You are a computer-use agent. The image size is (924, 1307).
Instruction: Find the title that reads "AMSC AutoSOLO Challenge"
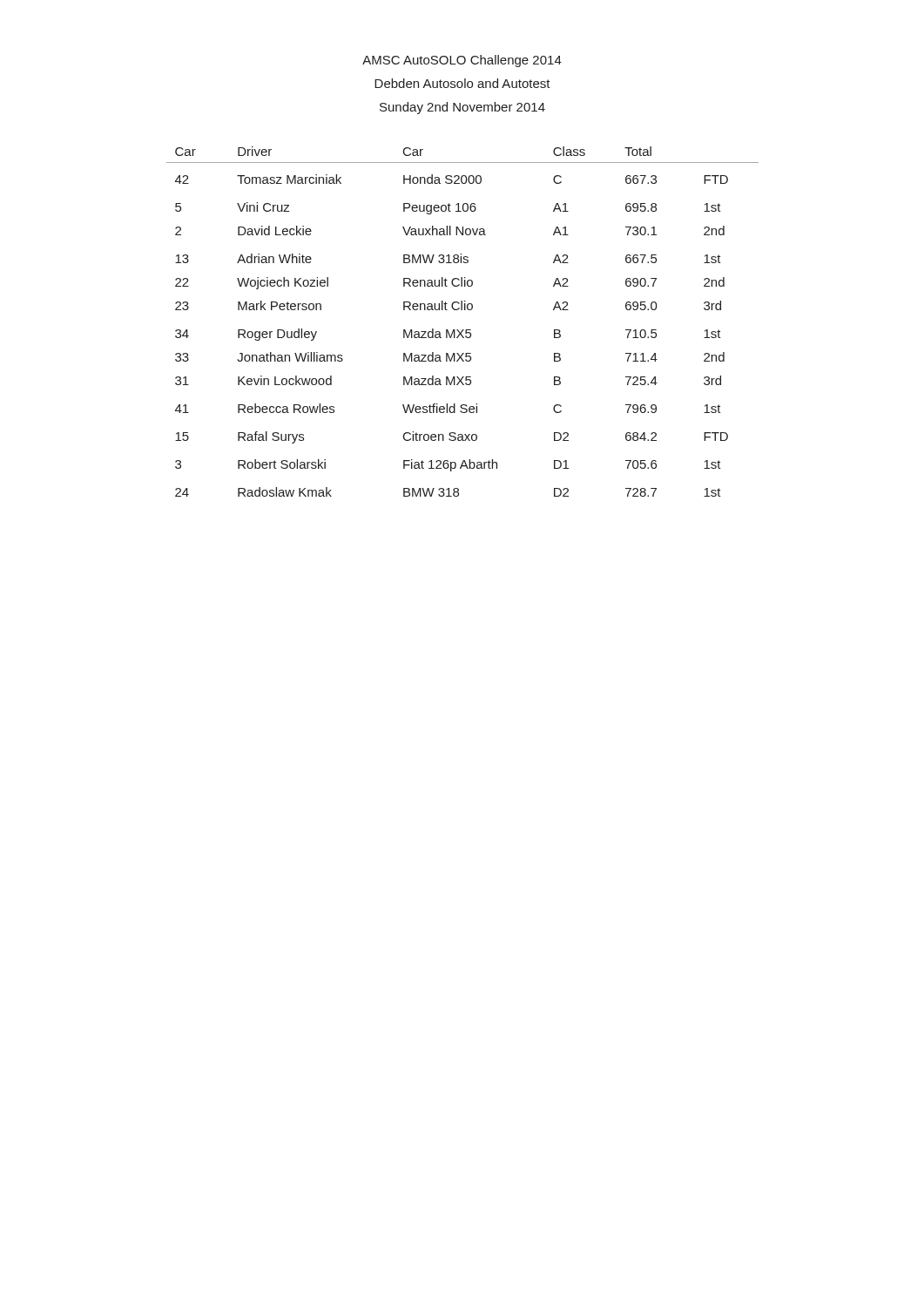click(x=462, y=60)
